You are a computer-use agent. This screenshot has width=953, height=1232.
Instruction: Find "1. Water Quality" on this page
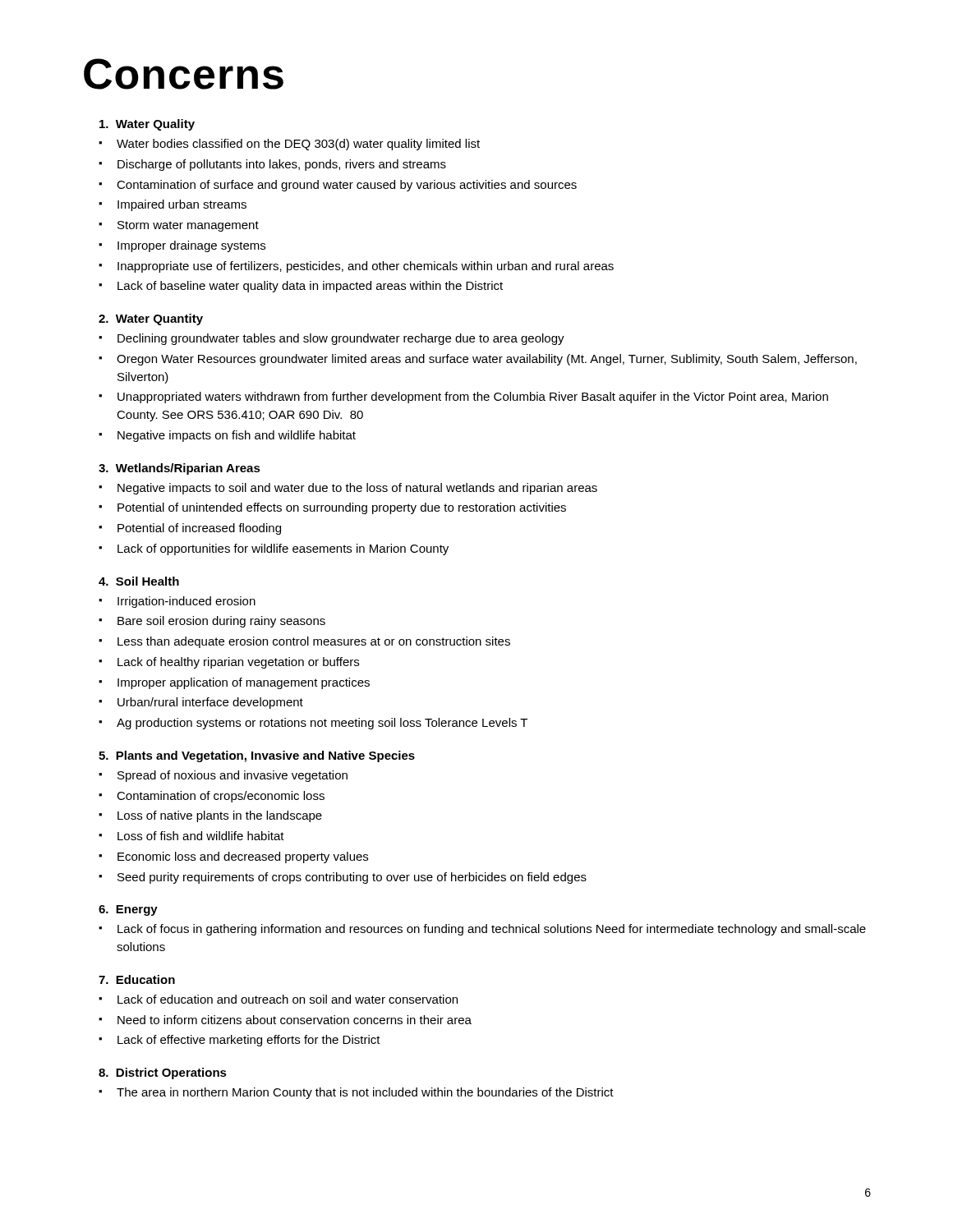tap(147, 124)
